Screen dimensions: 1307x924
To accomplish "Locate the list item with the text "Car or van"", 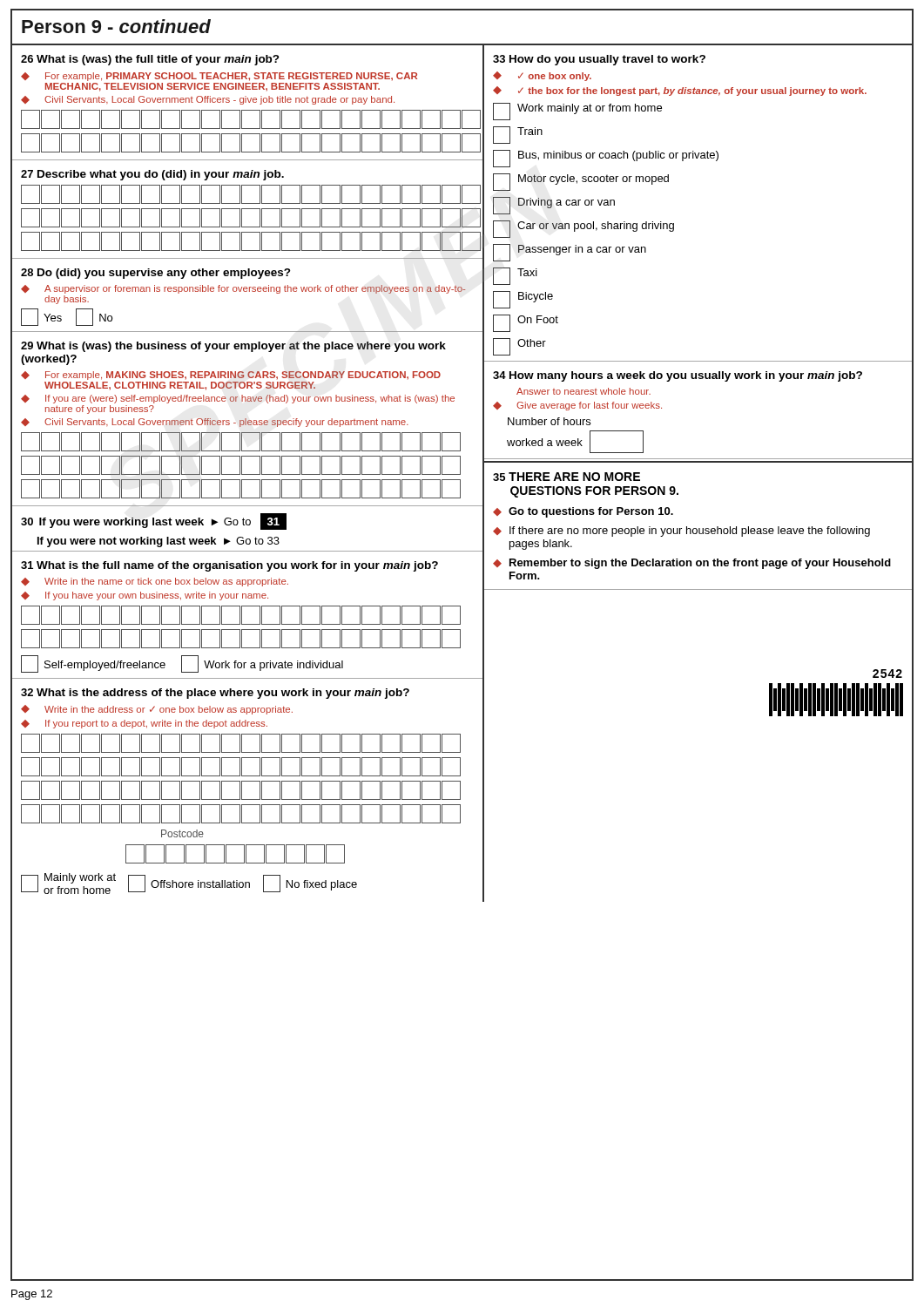I will click(584, 228).
